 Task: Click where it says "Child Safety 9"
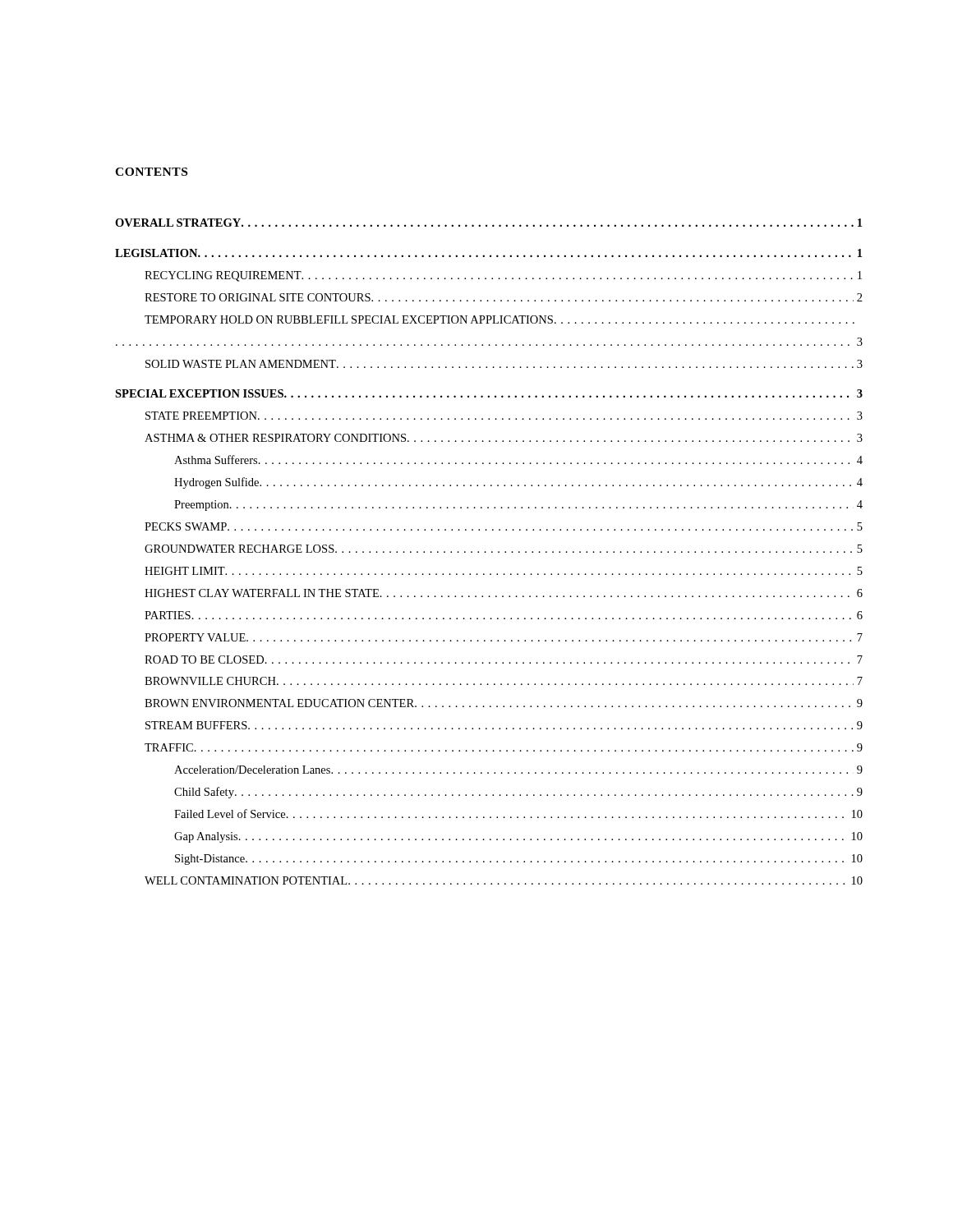pos(518,793)
